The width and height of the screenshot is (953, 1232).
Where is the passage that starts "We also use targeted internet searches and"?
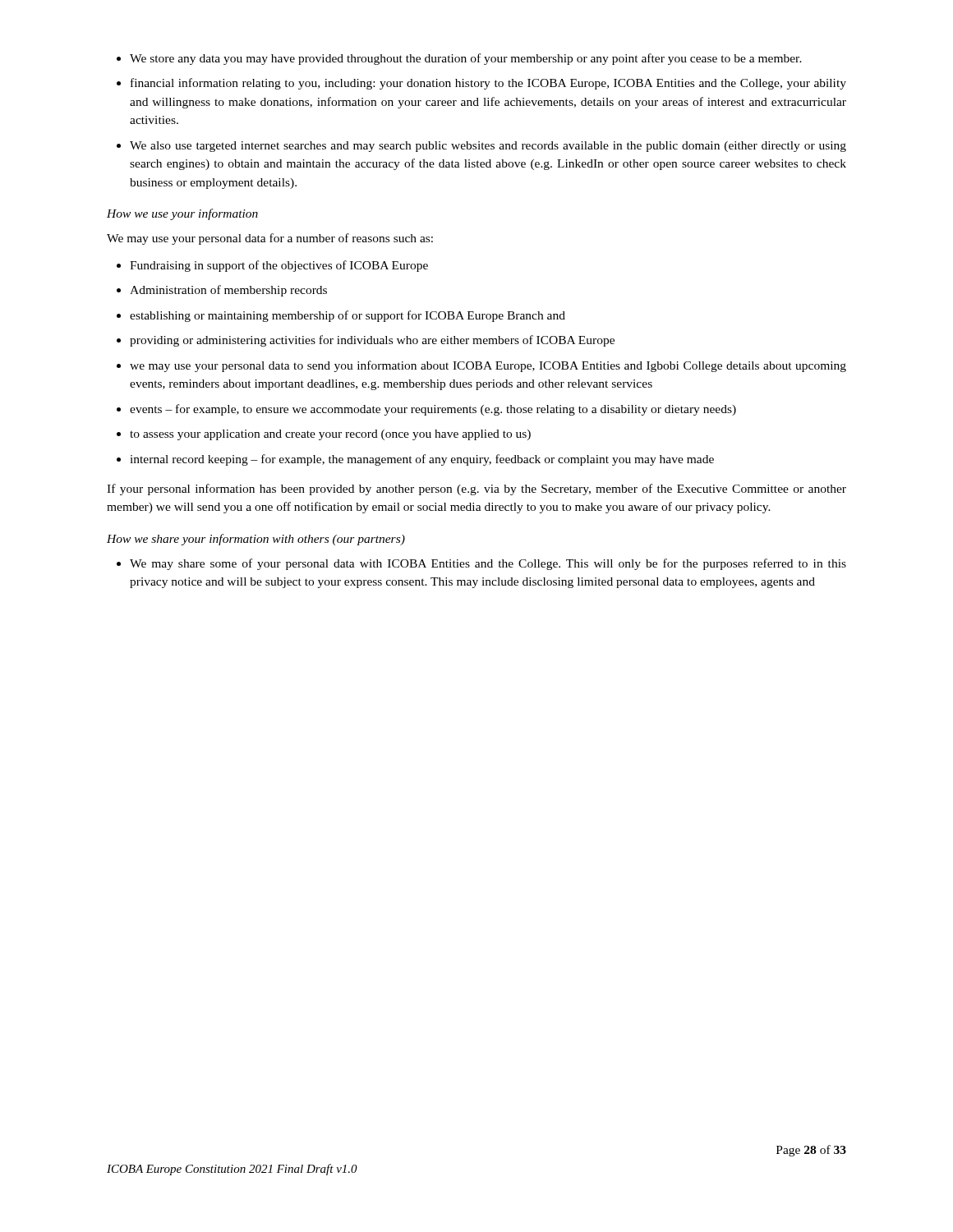488,163
